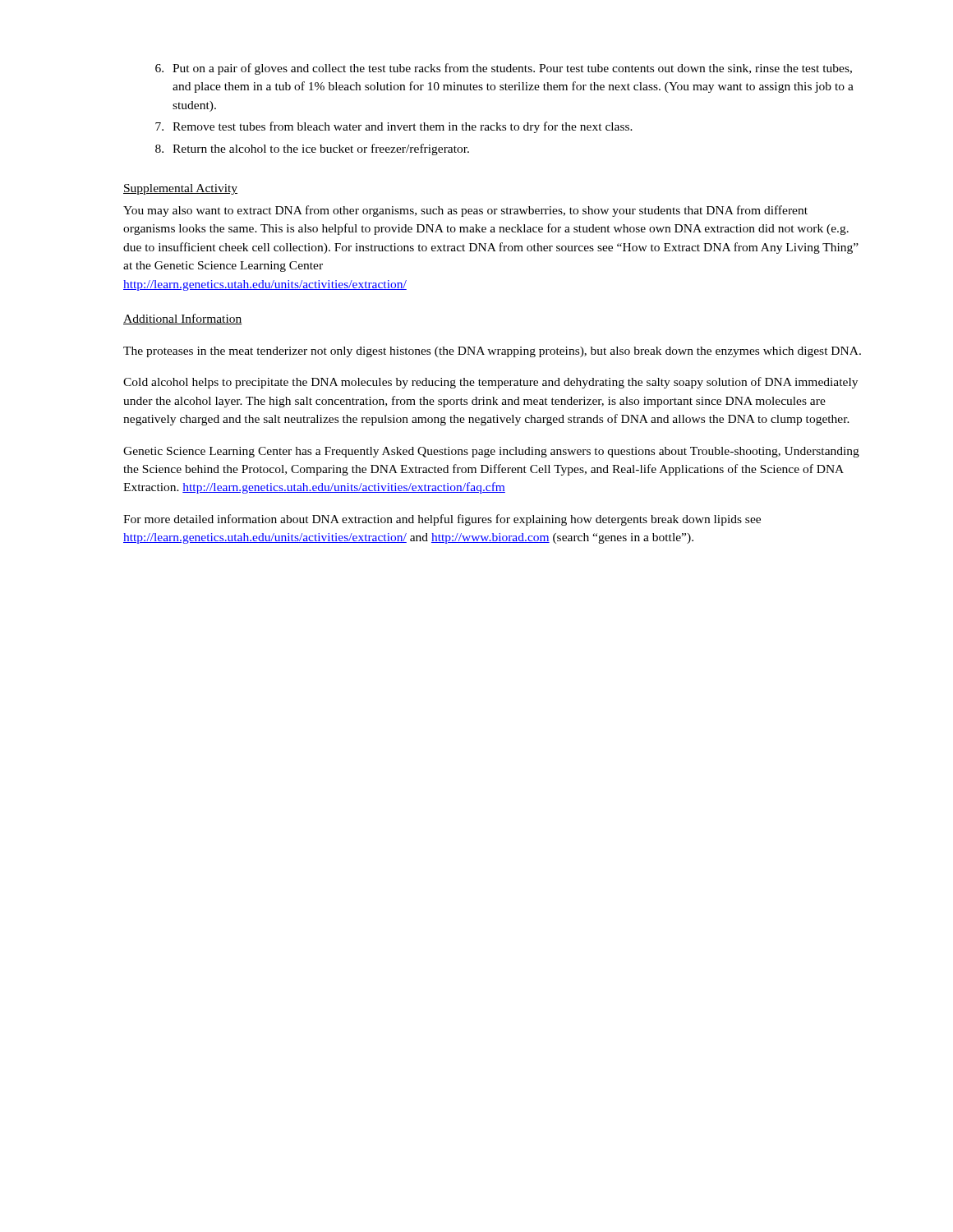This screenshot has width=953, height=1232.
Task: Click the passage that begins "The proteases in"
Action: click(x=492, y=350)
